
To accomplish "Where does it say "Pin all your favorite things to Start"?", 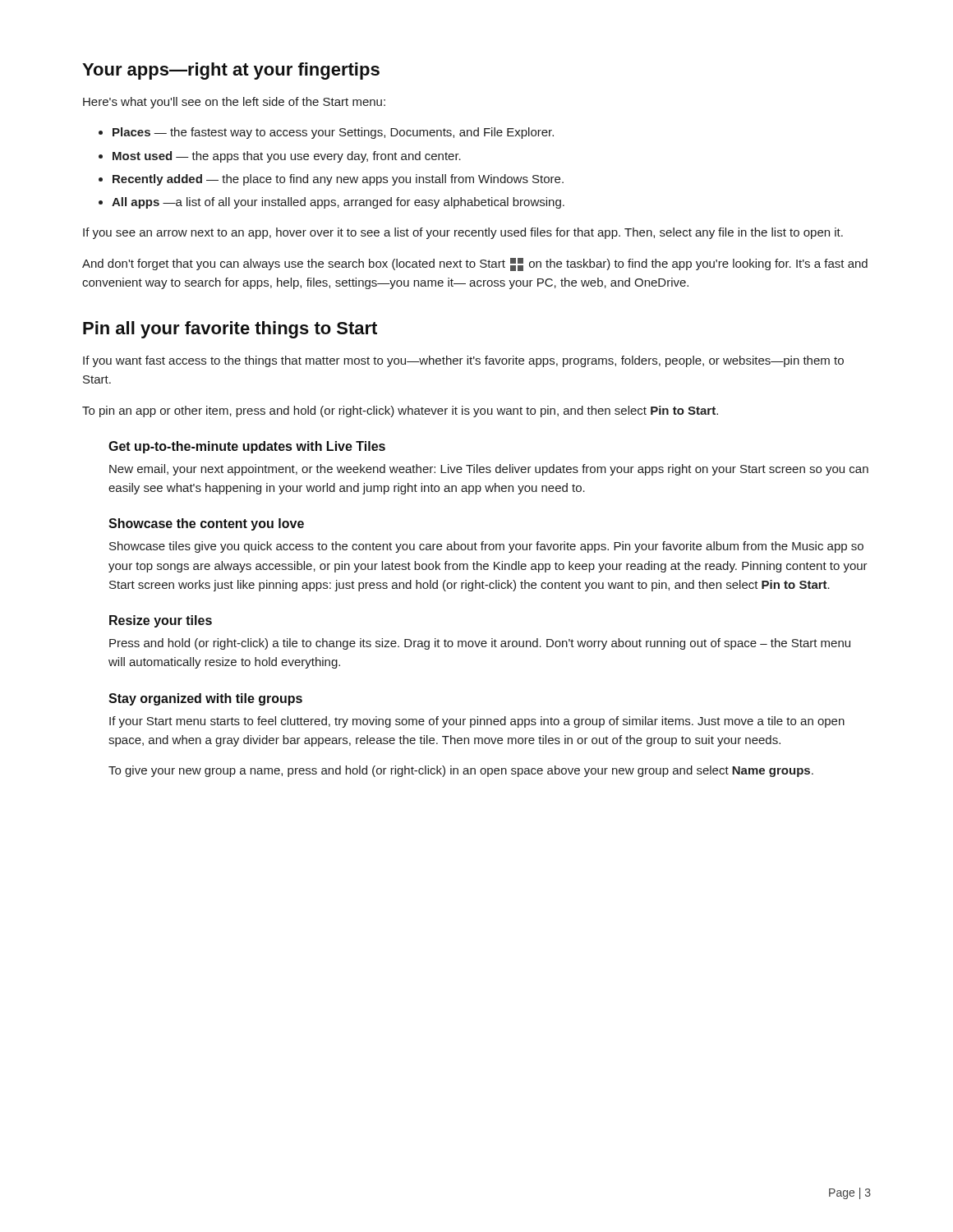I will pyautogui.click(x=230, y=330).
